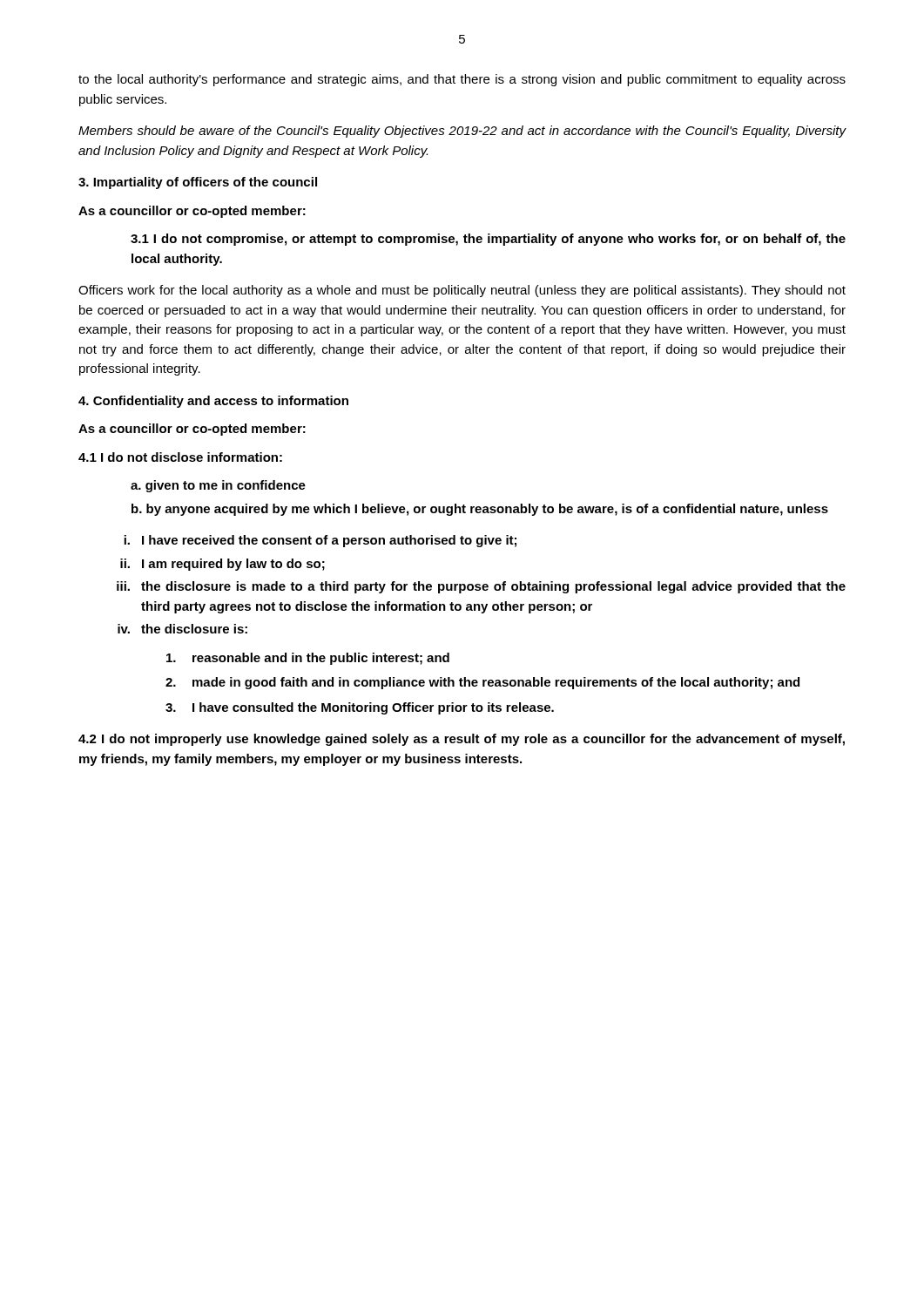
Task: Point to the block beginning "Members should be"
Action: [462, 140]
